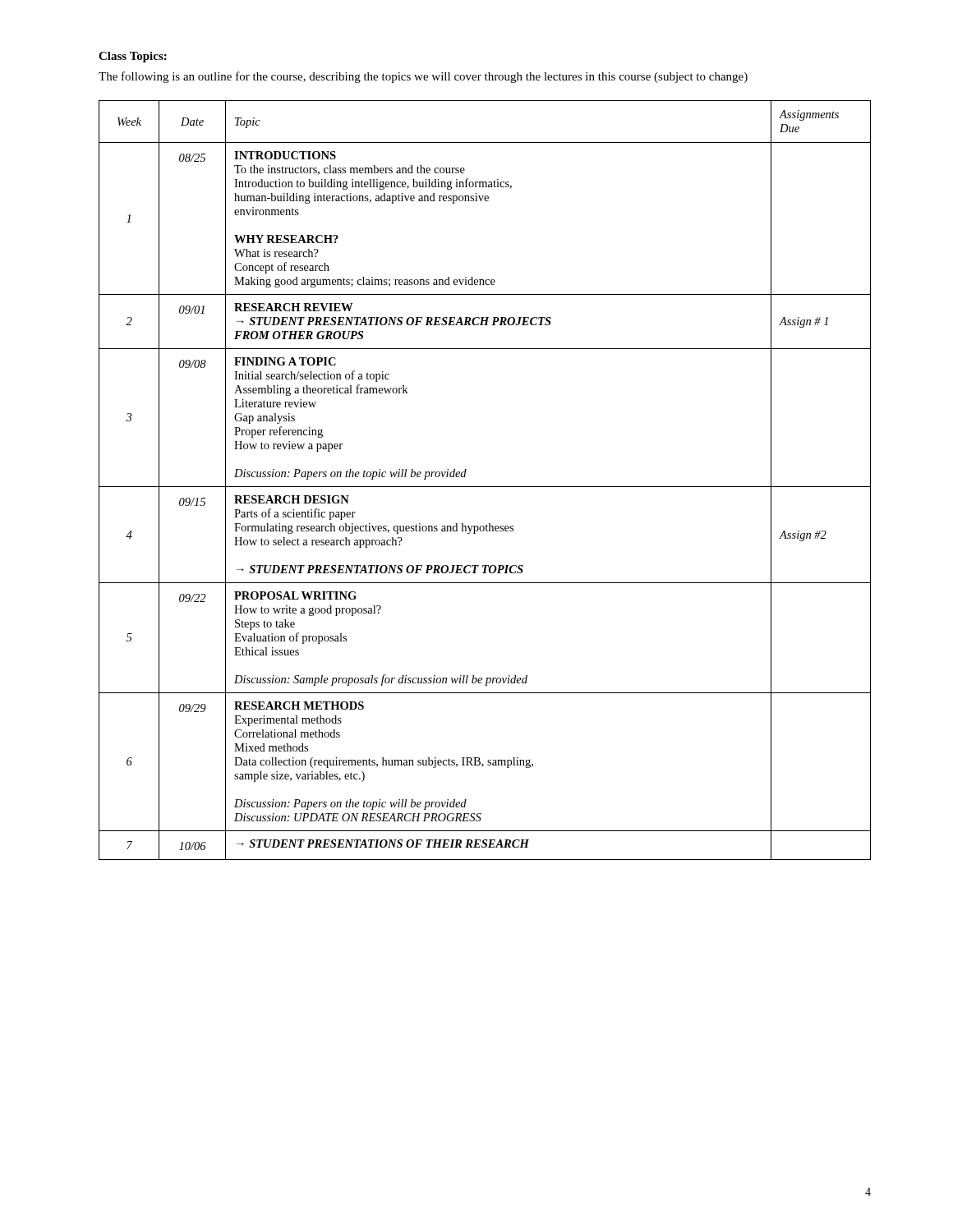Find the table that mentions "Assign #2"
953x1232 pixels.
[485, 480]
